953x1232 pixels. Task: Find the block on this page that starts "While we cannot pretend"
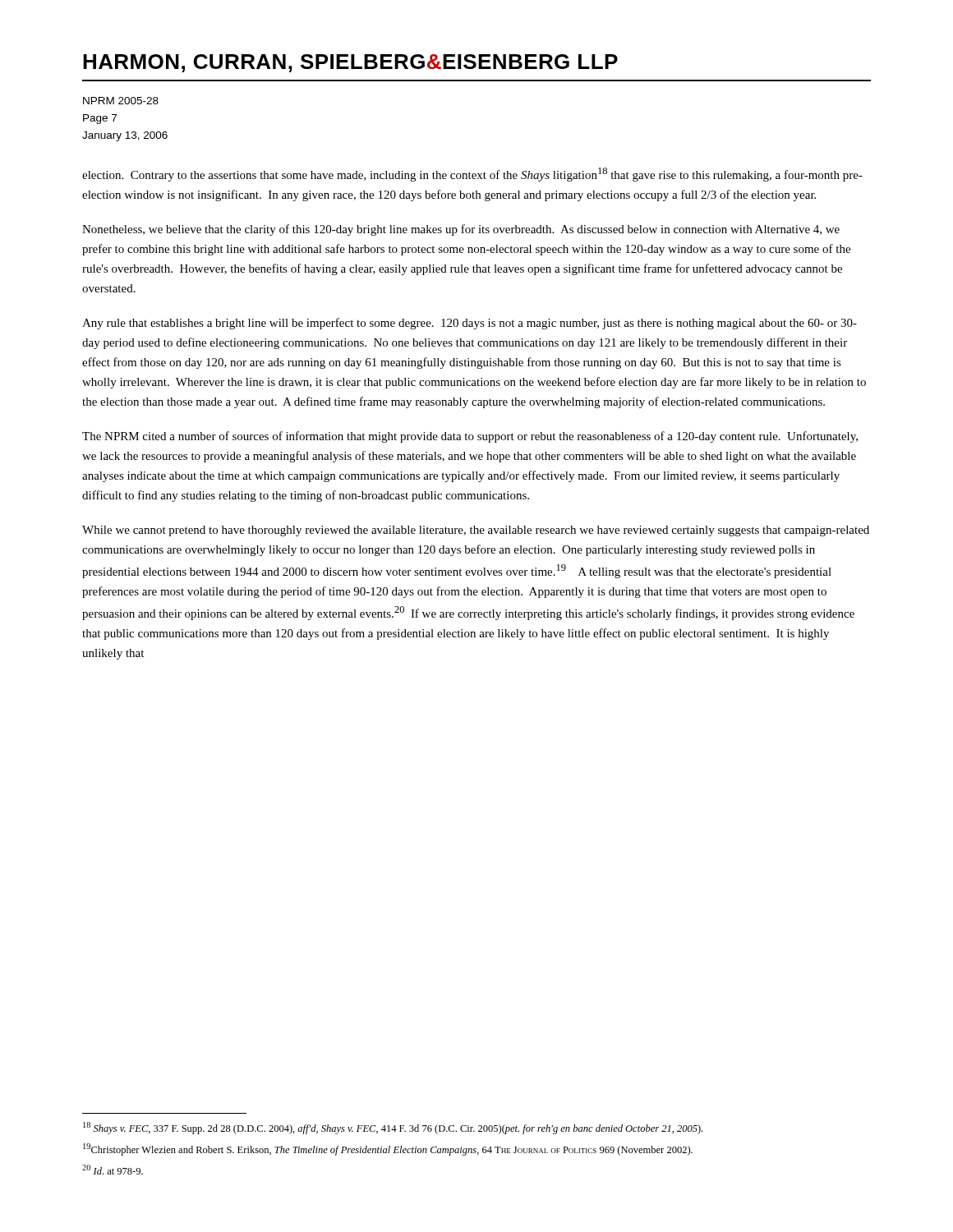click(x=476, y=591)
